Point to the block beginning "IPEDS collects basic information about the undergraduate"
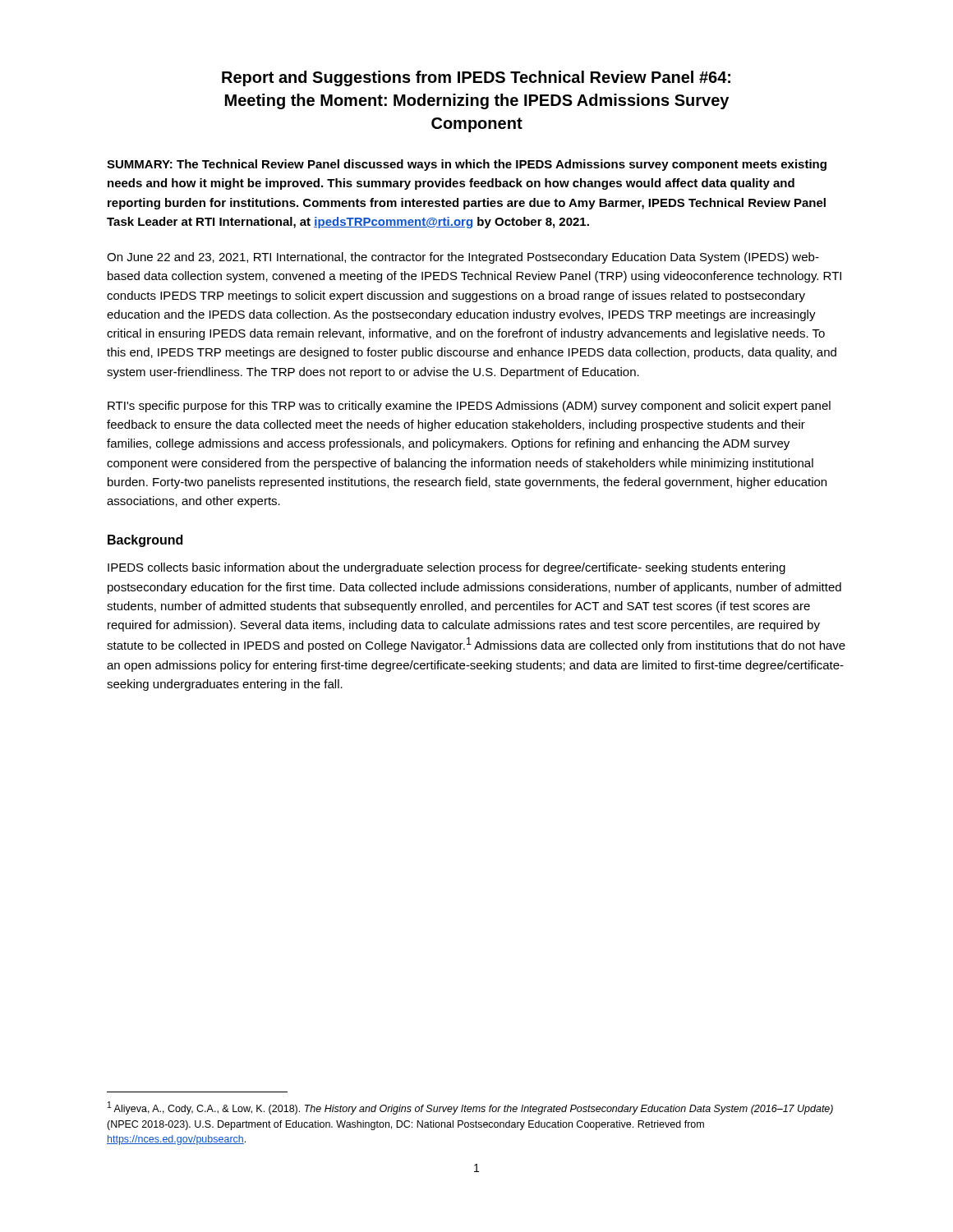Screen dimensions: 1232x953 pos(476,625)
